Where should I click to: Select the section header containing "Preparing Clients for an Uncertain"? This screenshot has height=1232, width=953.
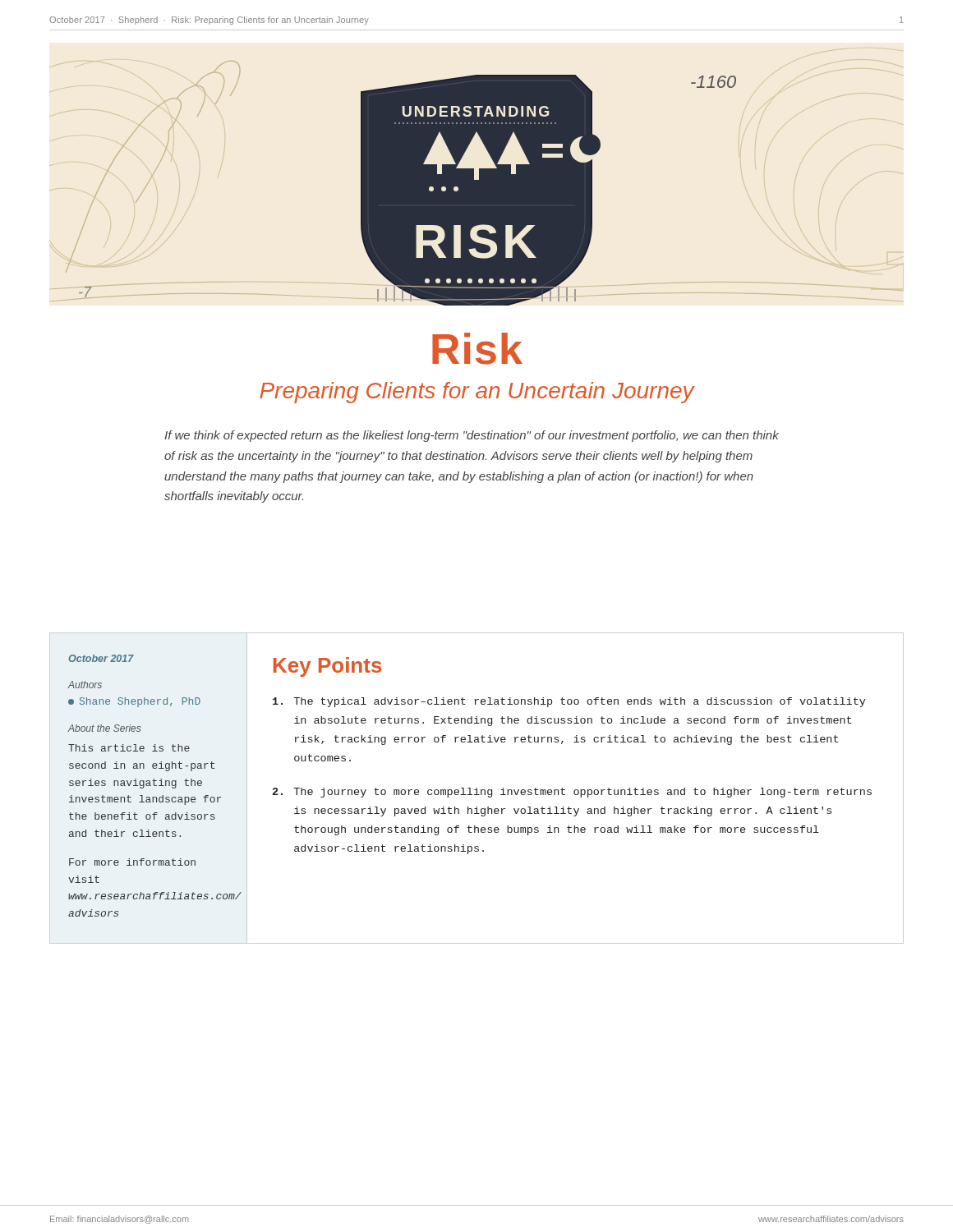click(476, 391)
